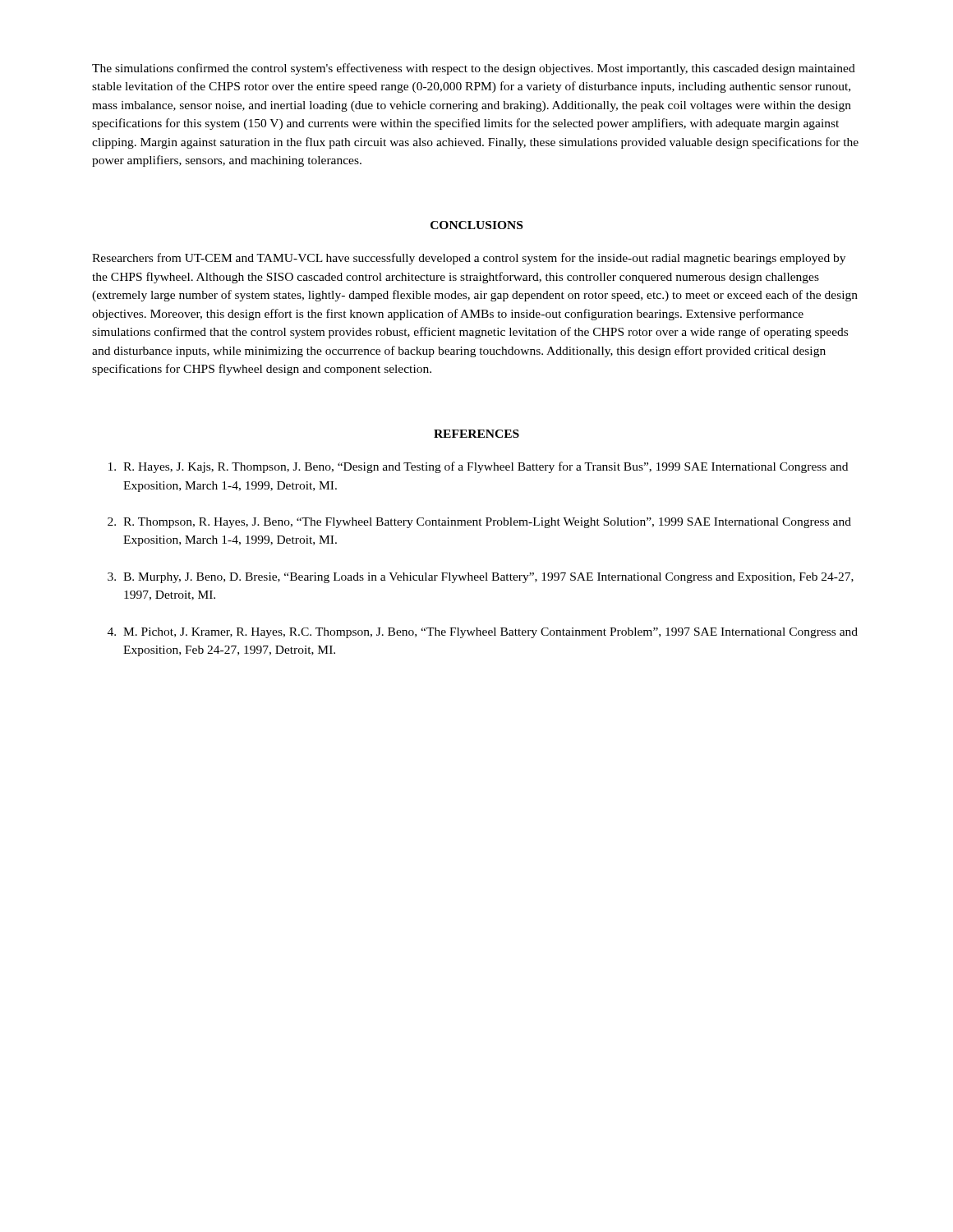The width and height of the screenshot is (953, 1232).
Task: Click on the list item containing "4. M. Pichot, J. Kramer, R. Hayes,"
Action: pyautogui.click(x=476, y=641)
